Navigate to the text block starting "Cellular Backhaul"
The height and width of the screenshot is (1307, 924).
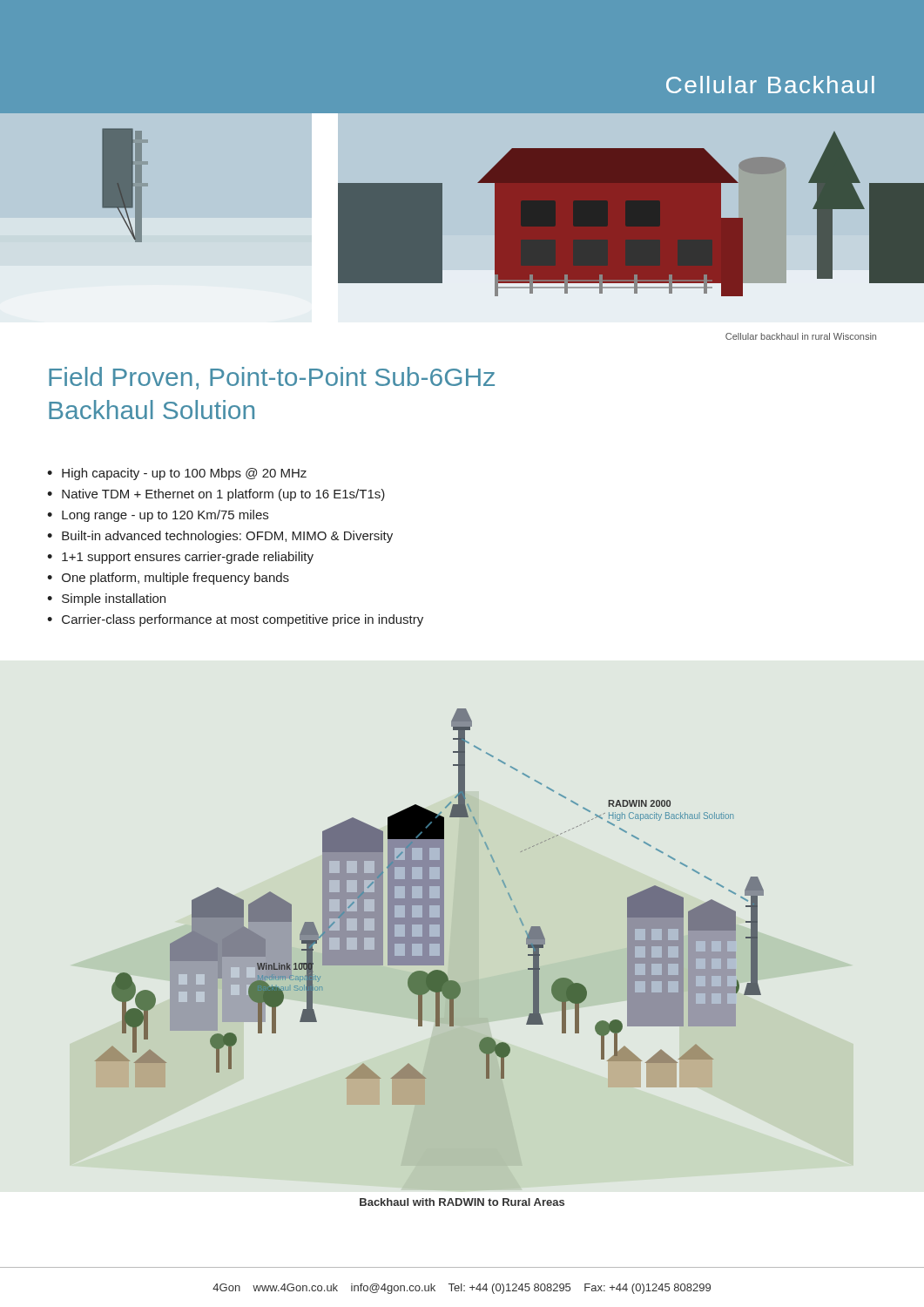pyautogui.click(x=771, y=85)
